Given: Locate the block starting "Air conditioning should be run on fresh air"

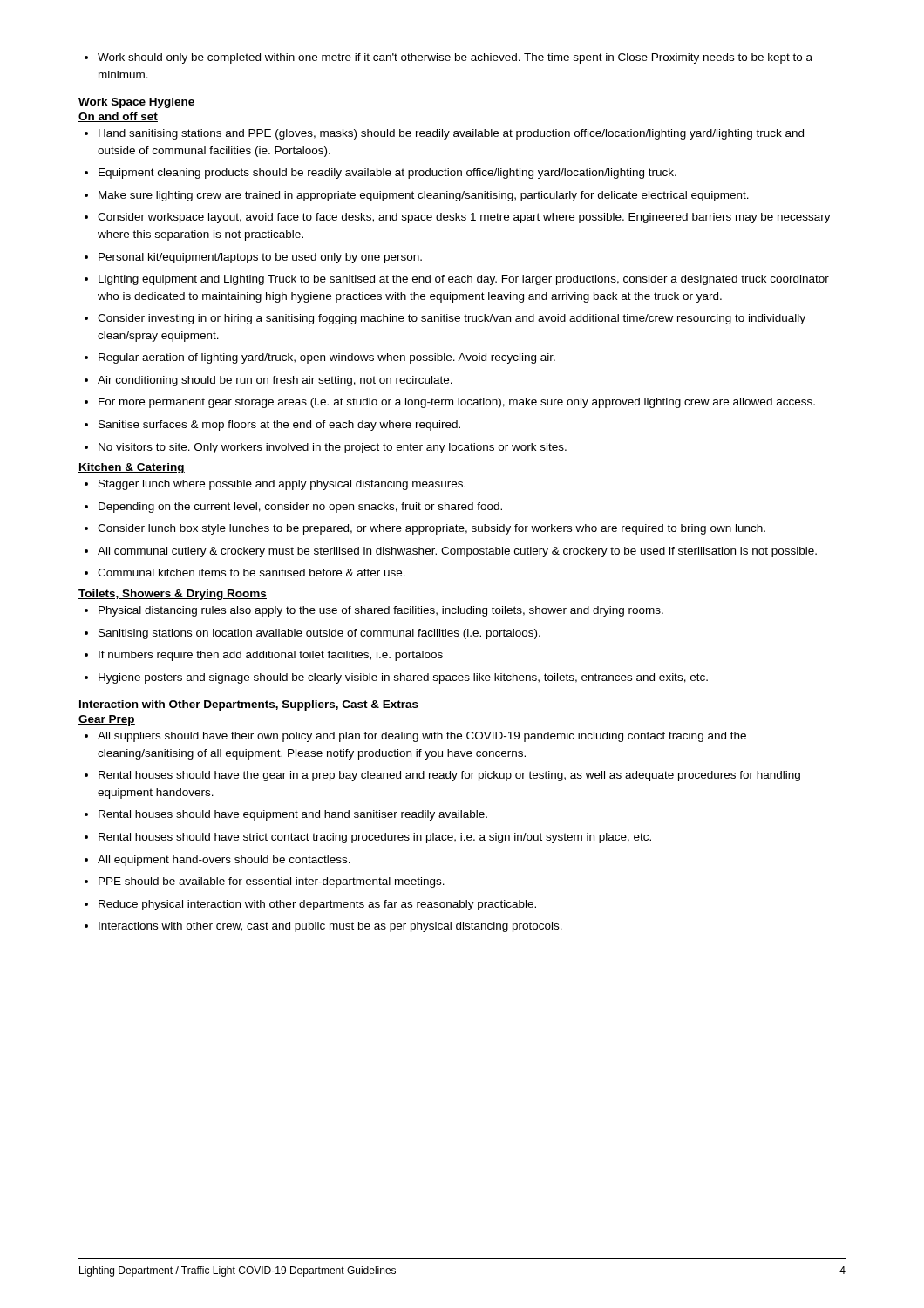Looking at the screenshot, I should pos(462,380).
